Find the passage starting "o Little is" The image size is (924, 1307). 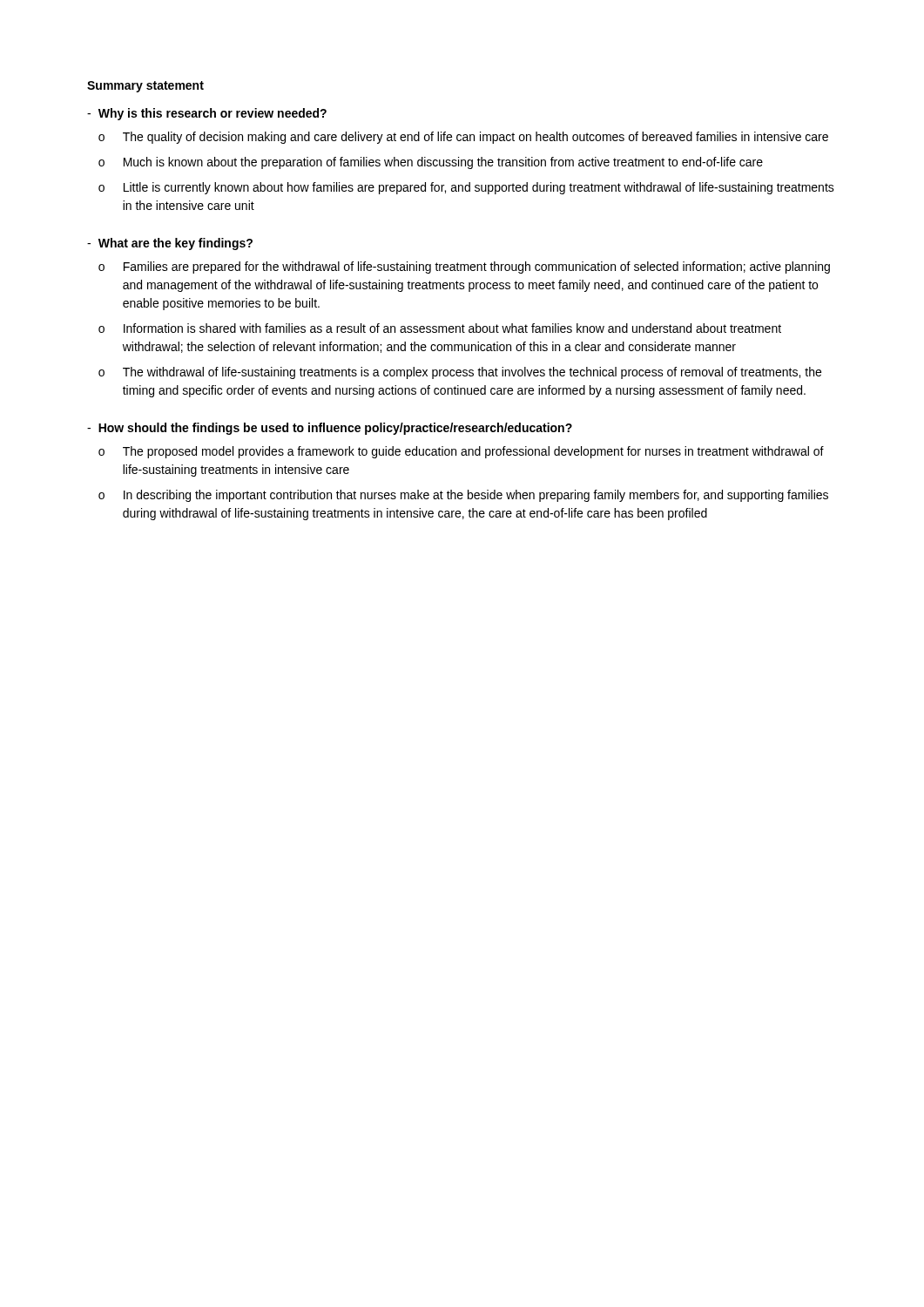467,197
